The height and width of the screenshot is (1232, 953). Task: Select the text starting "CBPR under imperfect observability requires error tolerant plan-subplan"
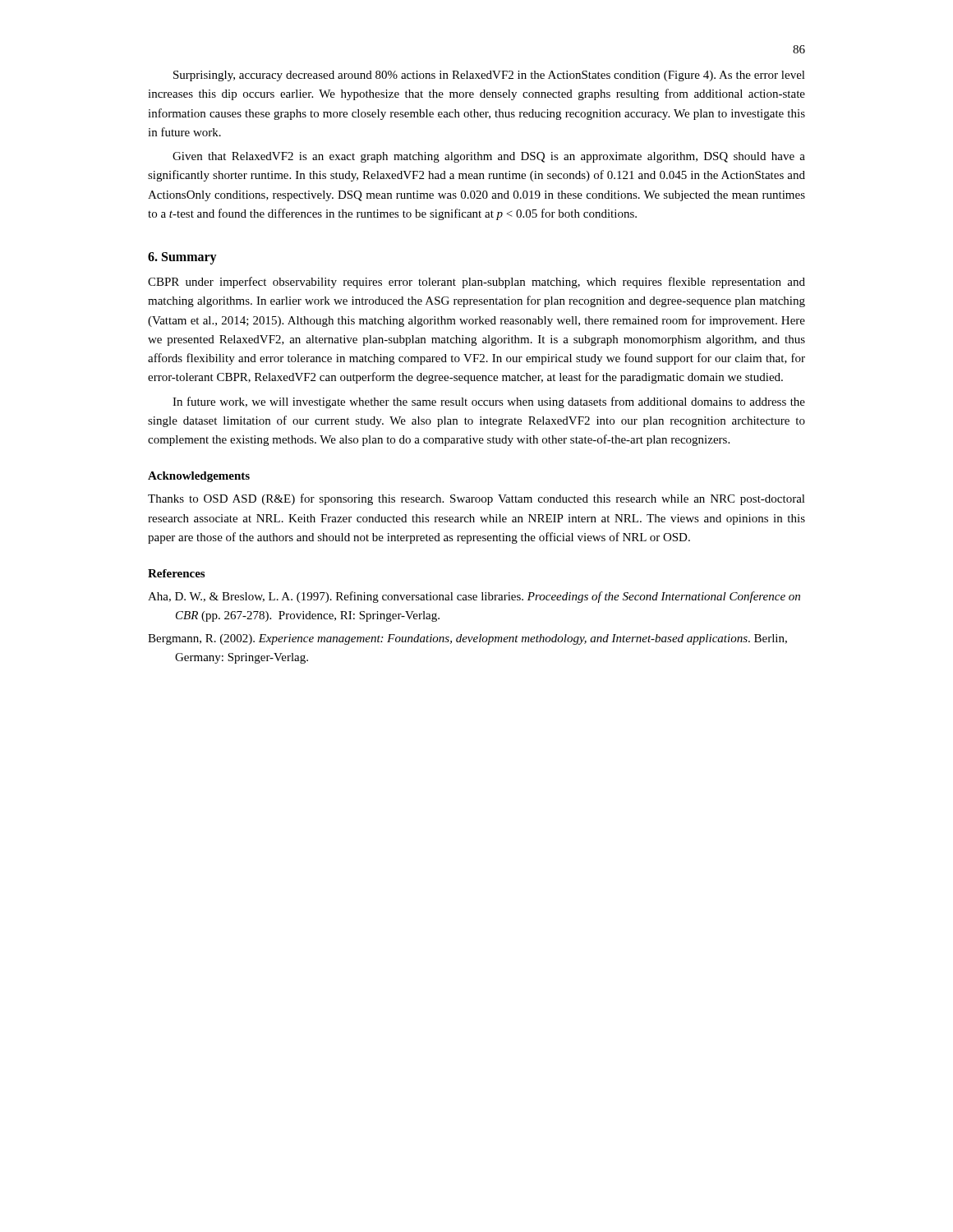[x=476, y=329]
